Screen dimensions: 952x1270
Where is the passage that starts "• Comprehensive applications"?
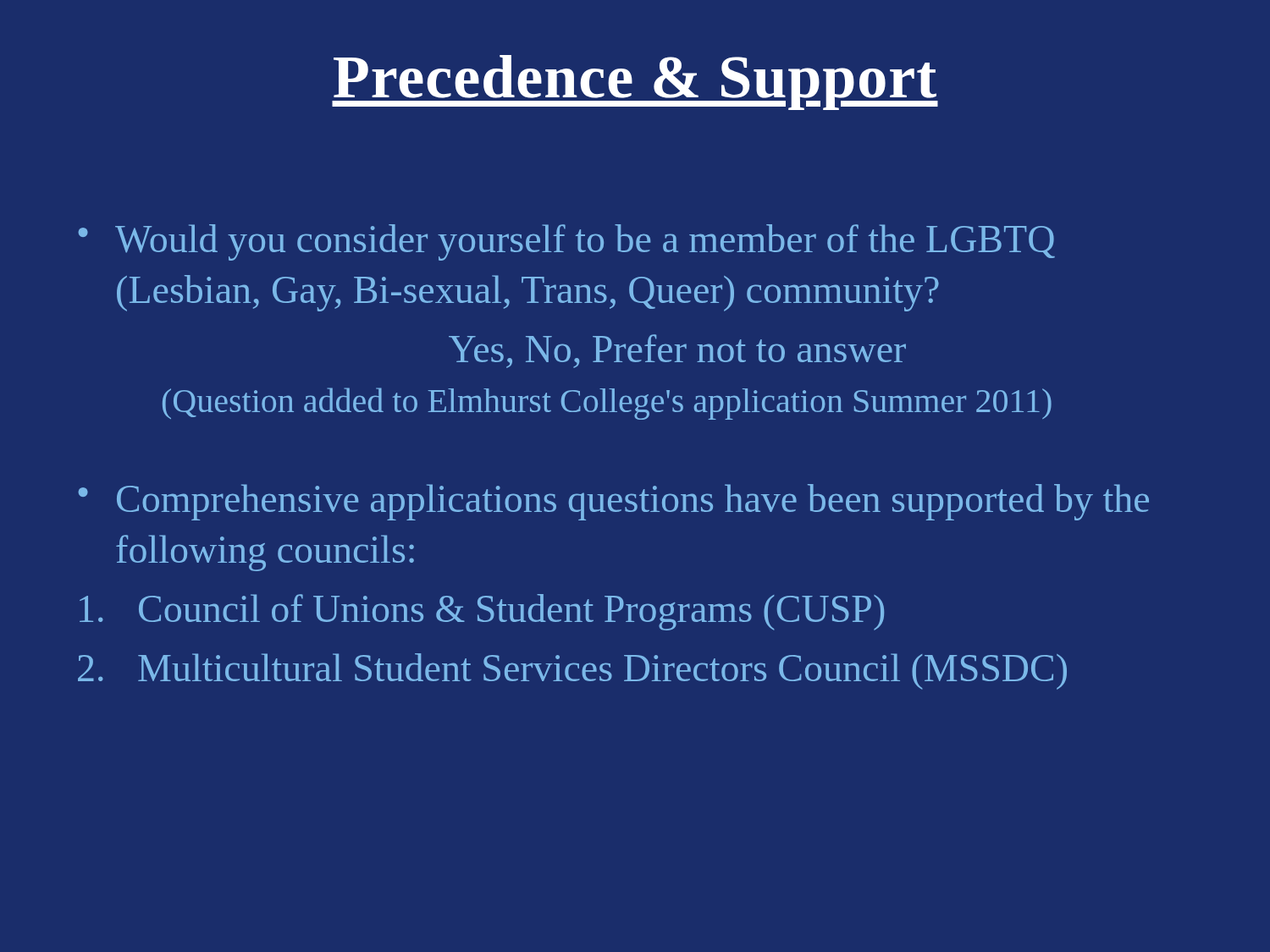[x=635, y=525]
